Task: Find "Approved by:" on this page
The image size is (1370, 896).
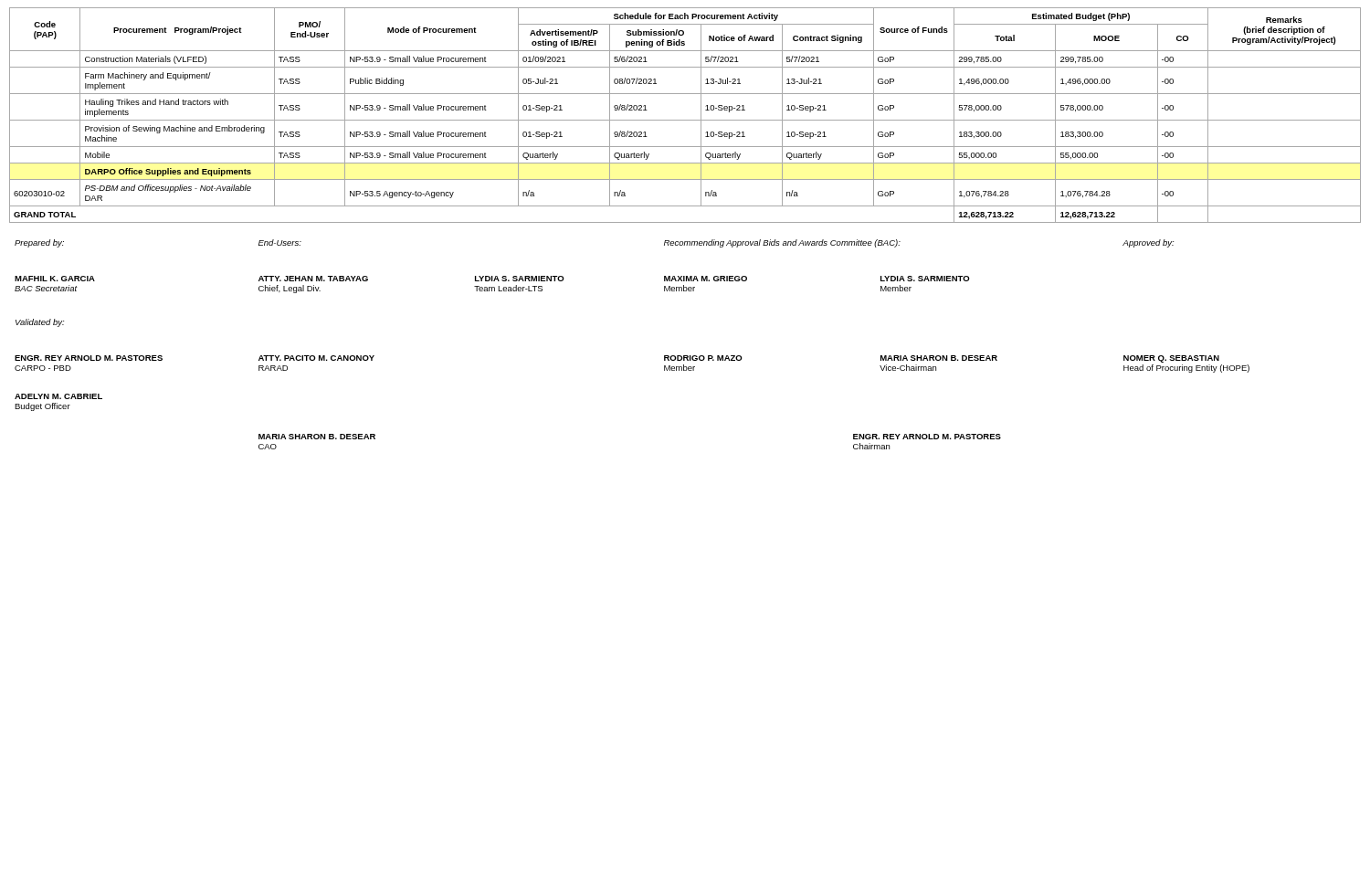Action: [x=1149, y=242]
